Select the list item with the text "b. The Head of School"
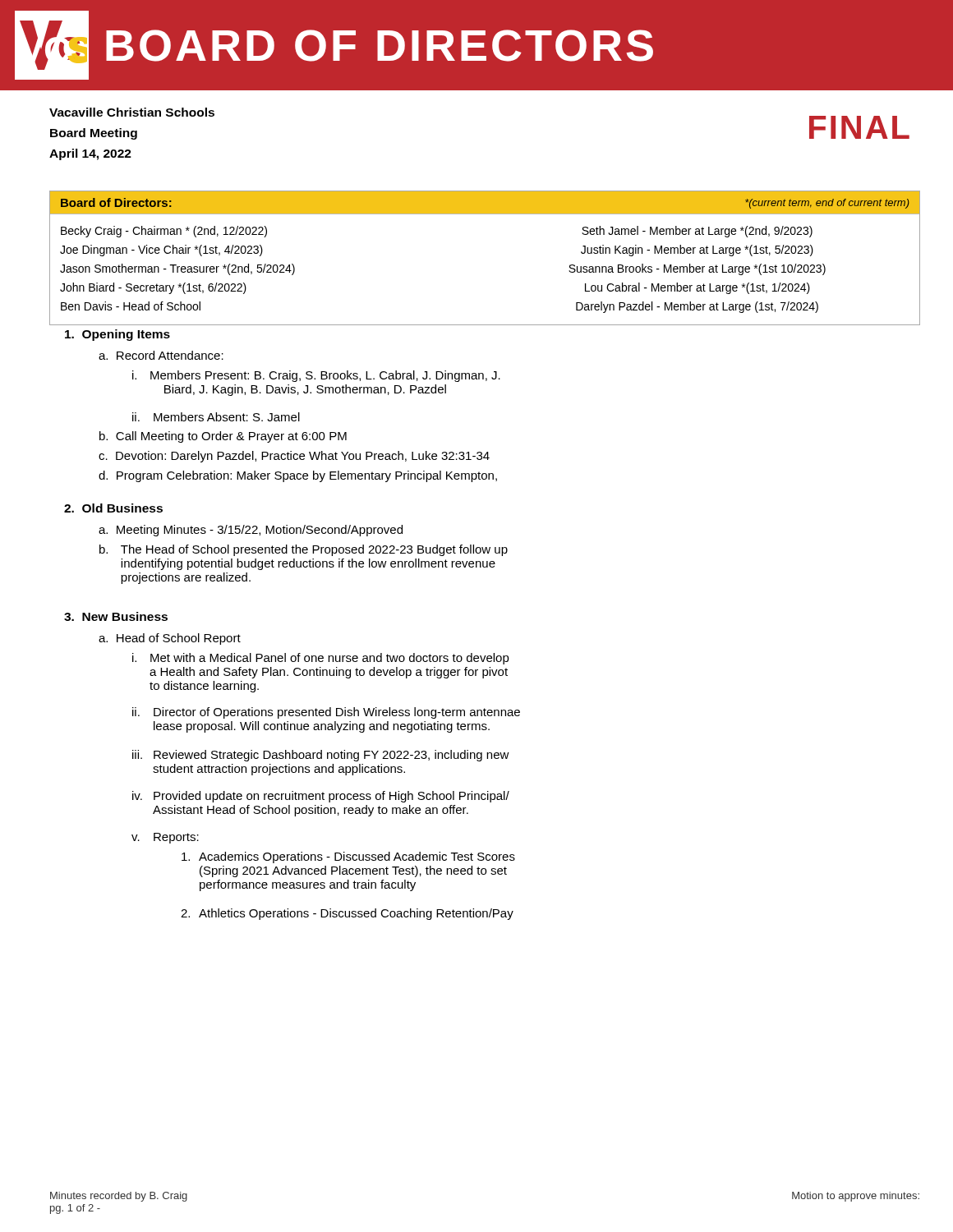The image size is (953, 1232). pos(303,563)
